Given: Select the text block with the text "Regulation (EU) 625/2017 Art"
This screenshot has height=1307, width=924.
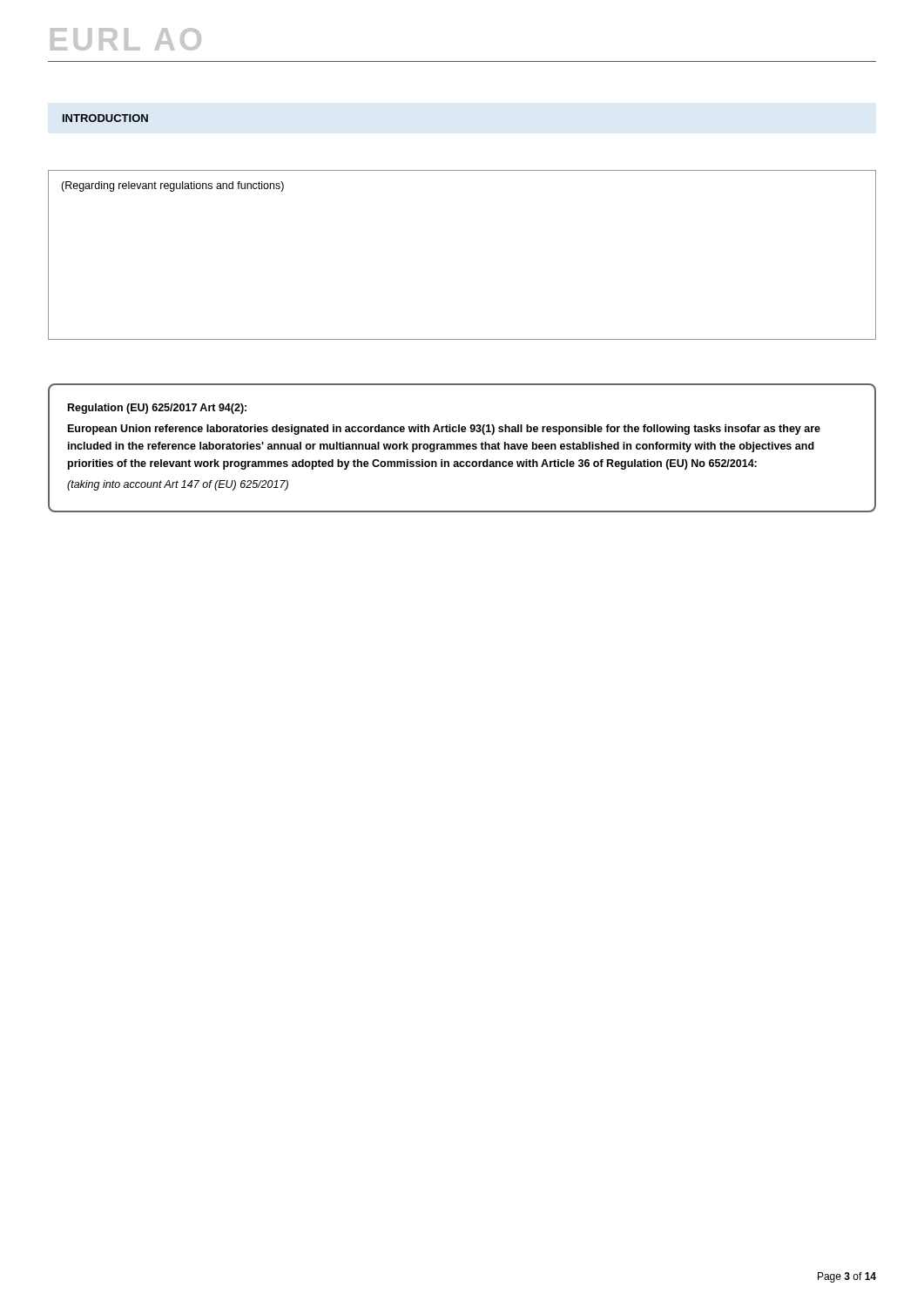Looking at the screenshot, I should pyautogui.click(x=462, y=446).
